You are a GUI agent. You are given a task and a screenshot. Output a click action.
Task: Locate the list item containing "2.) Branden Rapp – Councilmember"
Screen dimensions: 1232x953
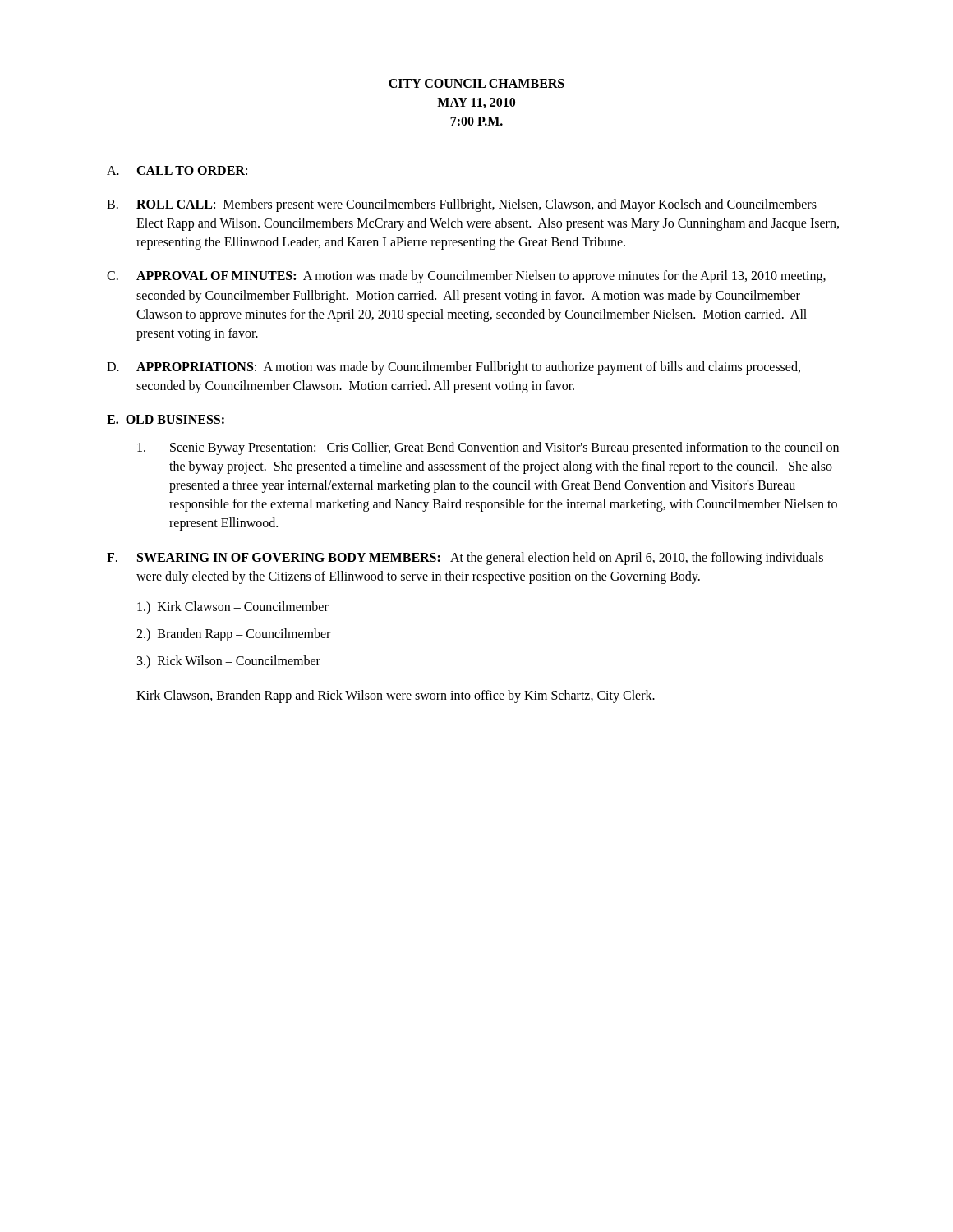(233, 634)
